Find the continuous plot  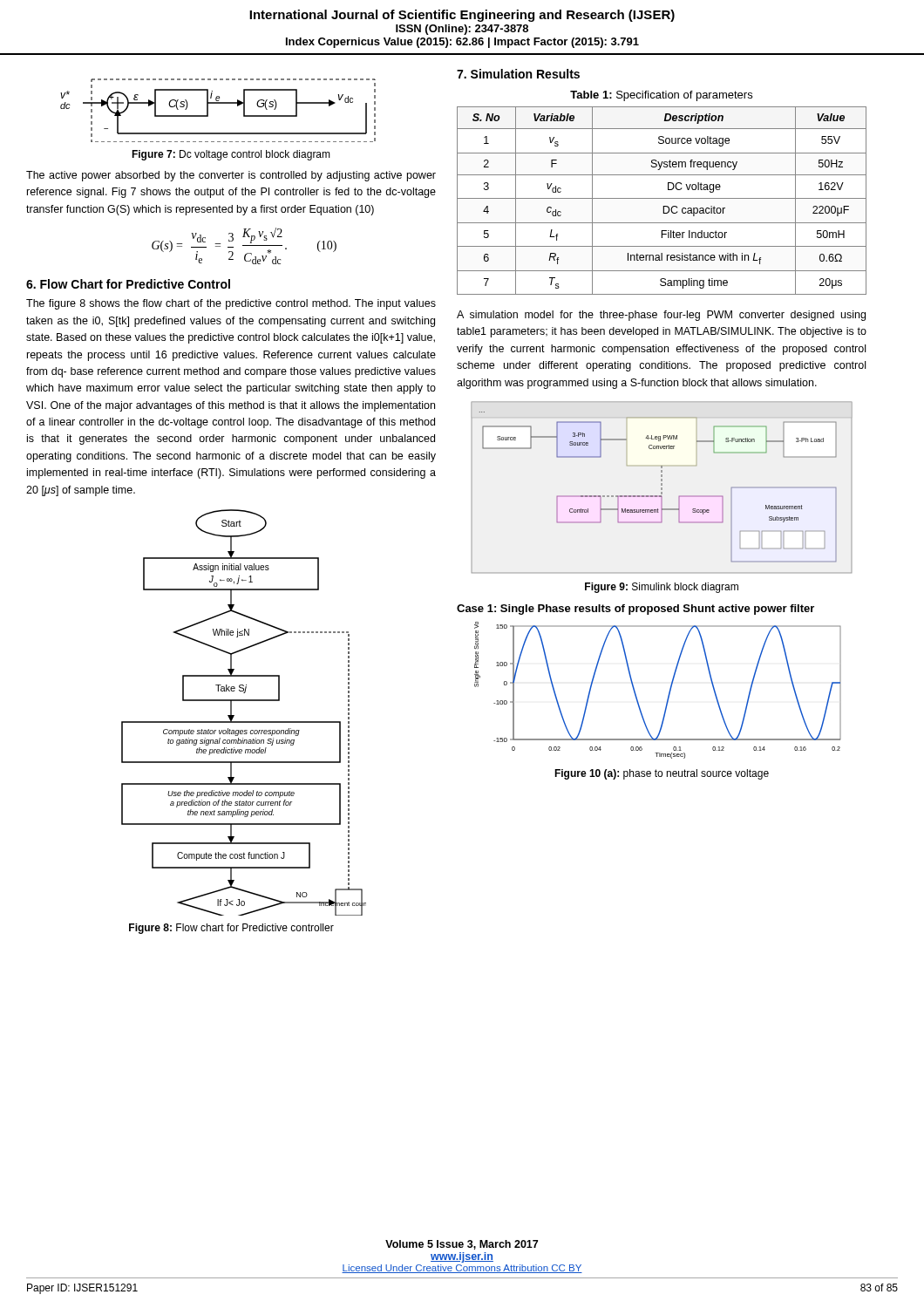tap(662, 693)
